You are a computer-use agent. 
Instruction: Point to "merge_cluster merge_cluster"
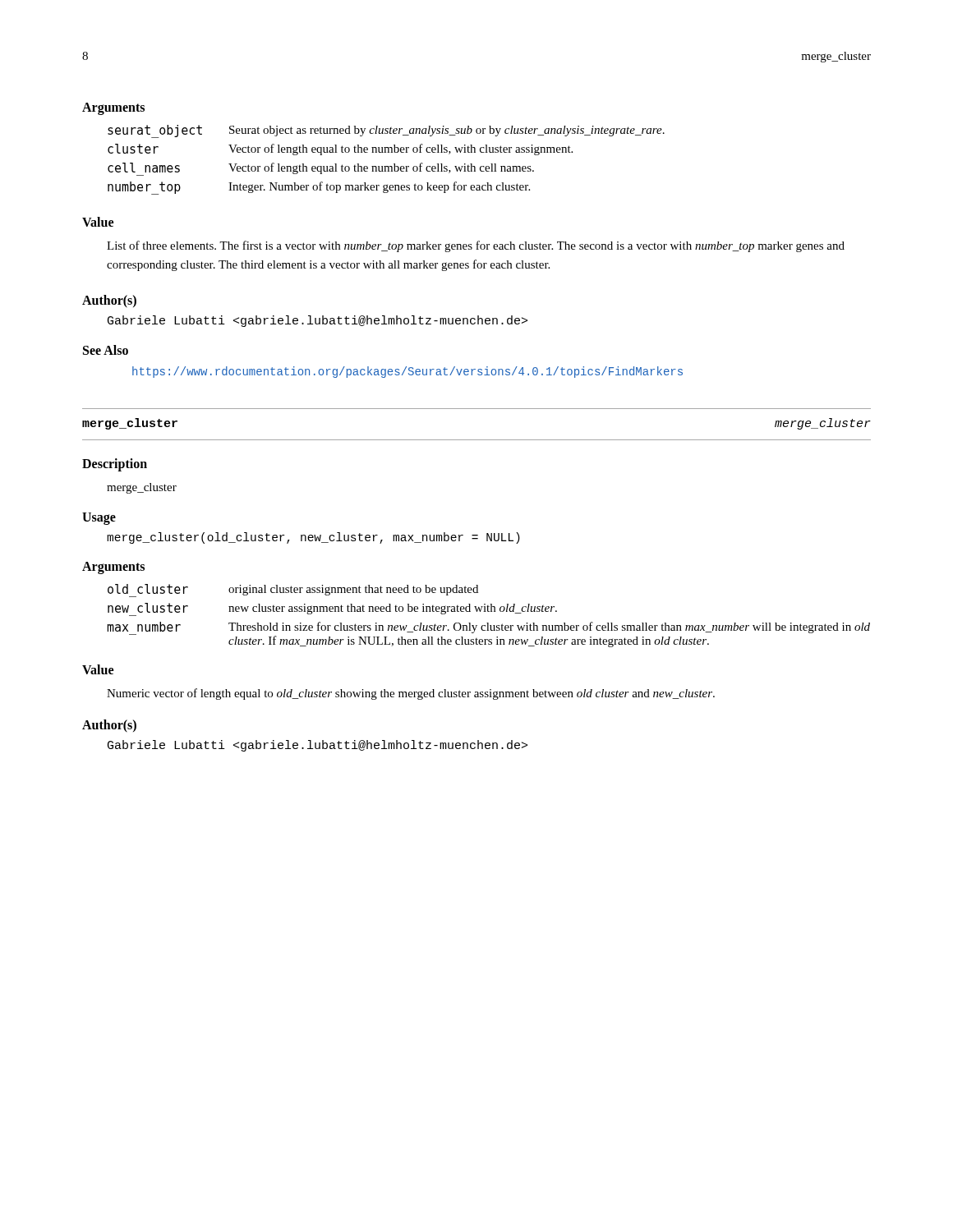tap(129, 425)
